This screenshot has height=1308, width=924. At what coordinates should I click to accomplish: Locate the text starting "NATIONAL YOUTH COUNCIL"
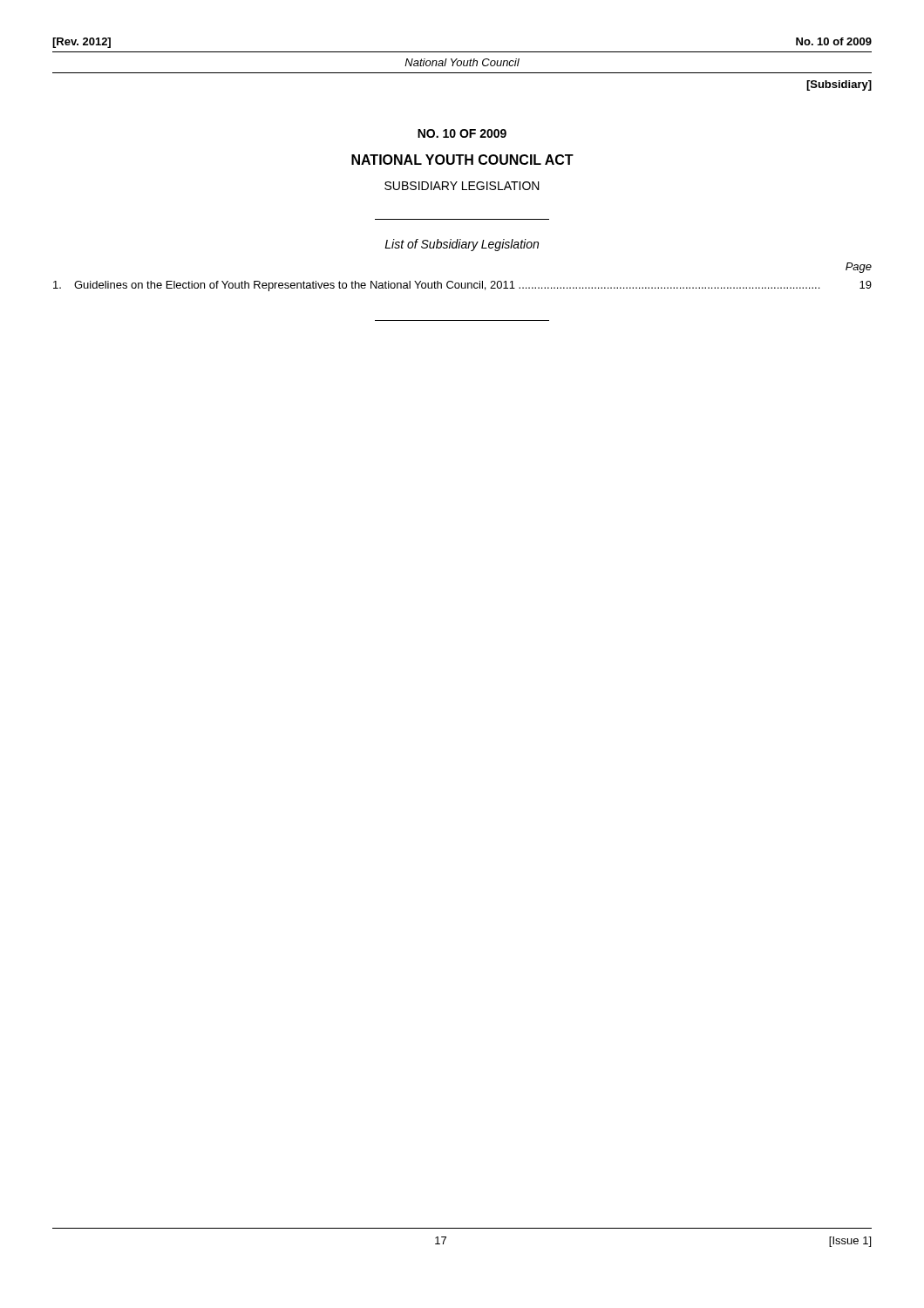(x=462, y=160)
